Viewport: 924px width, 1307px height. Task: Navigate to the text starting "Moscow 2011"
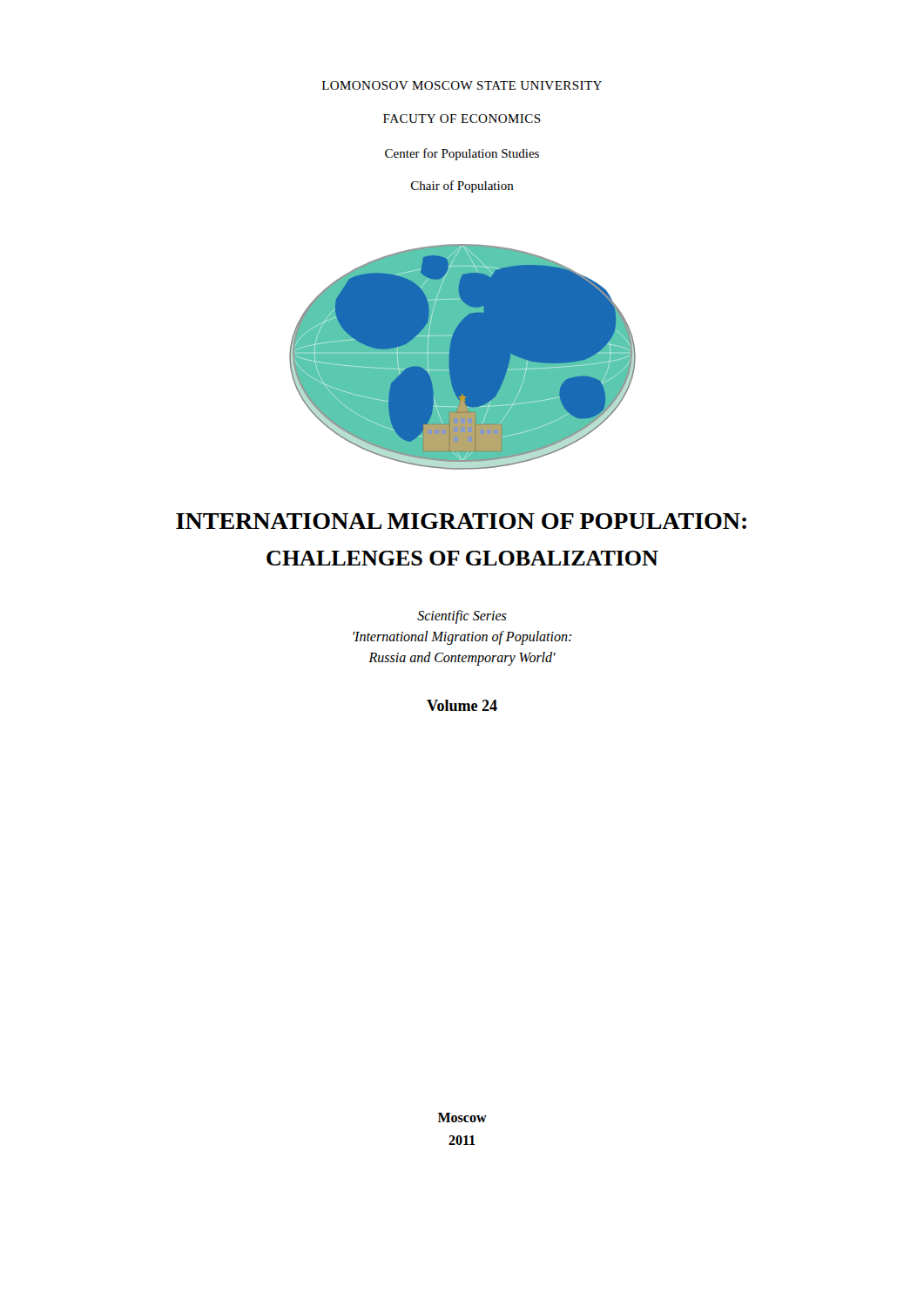(x=462, y=1129)
